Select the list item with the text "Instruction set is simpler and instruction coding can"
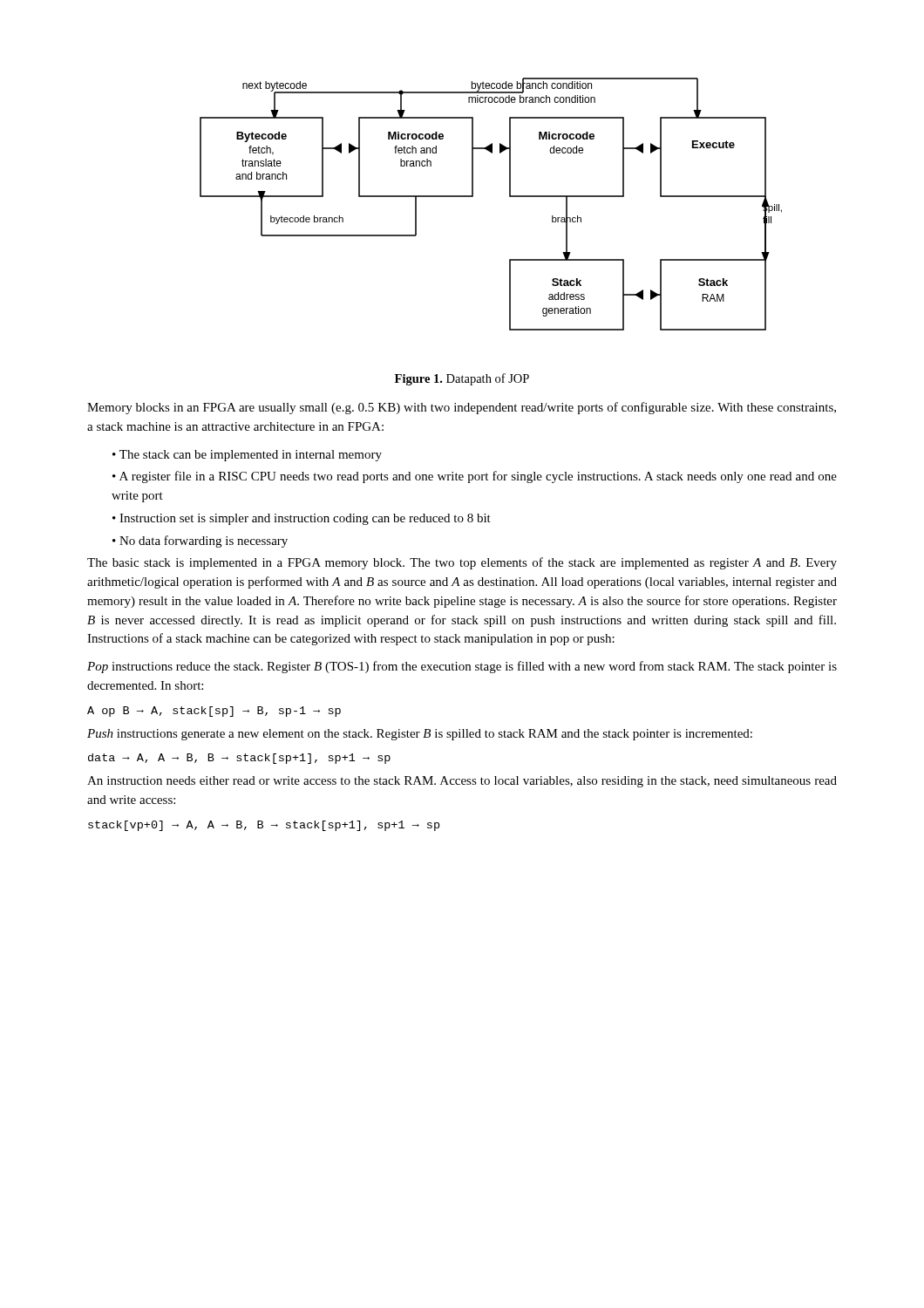924x1308 pixels. pyautogui.click(x=305, y=518)
